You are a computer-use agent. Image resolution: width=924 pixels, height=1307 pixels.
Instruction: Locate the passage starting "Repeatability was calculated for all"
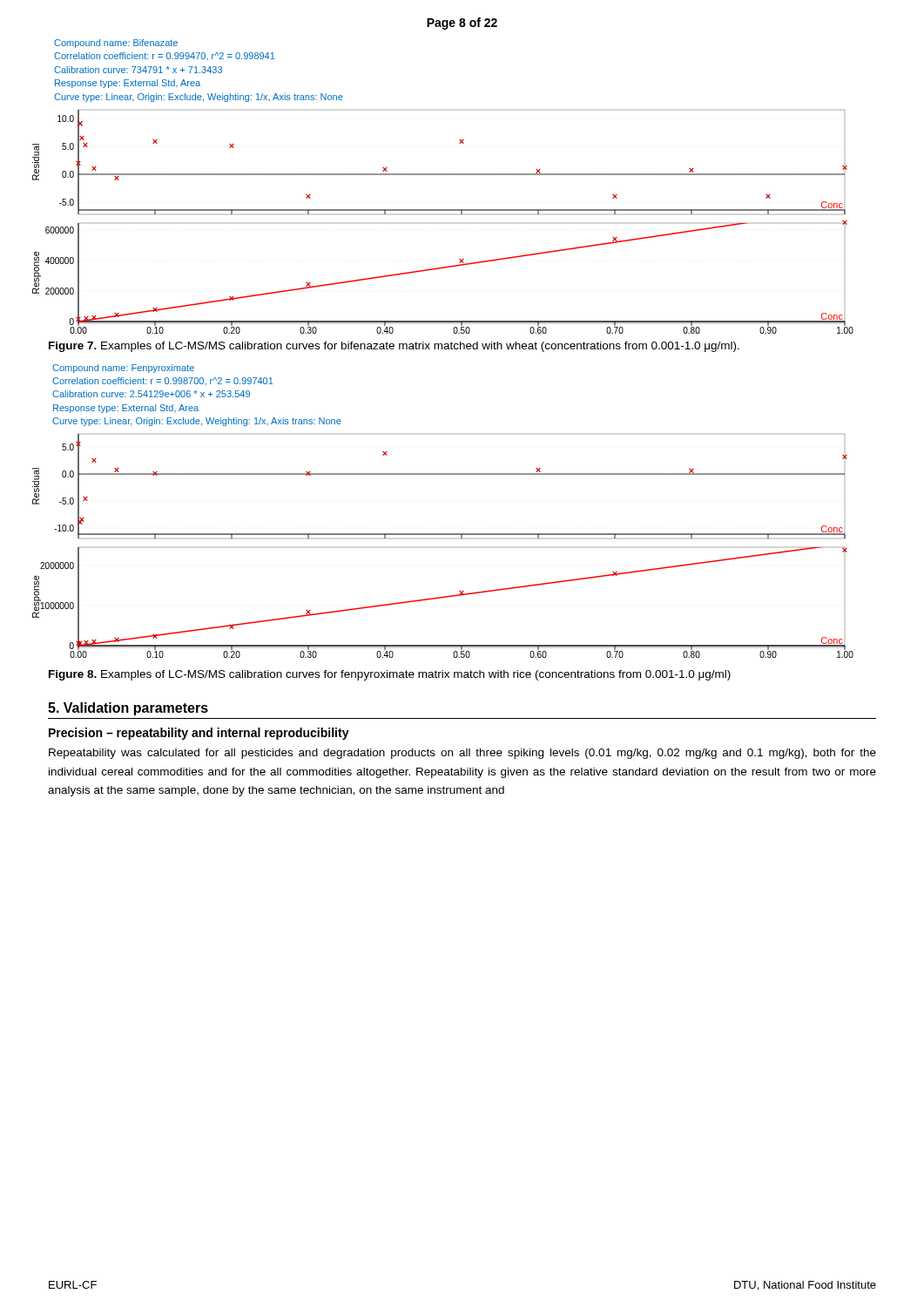(x=462, y=771)
